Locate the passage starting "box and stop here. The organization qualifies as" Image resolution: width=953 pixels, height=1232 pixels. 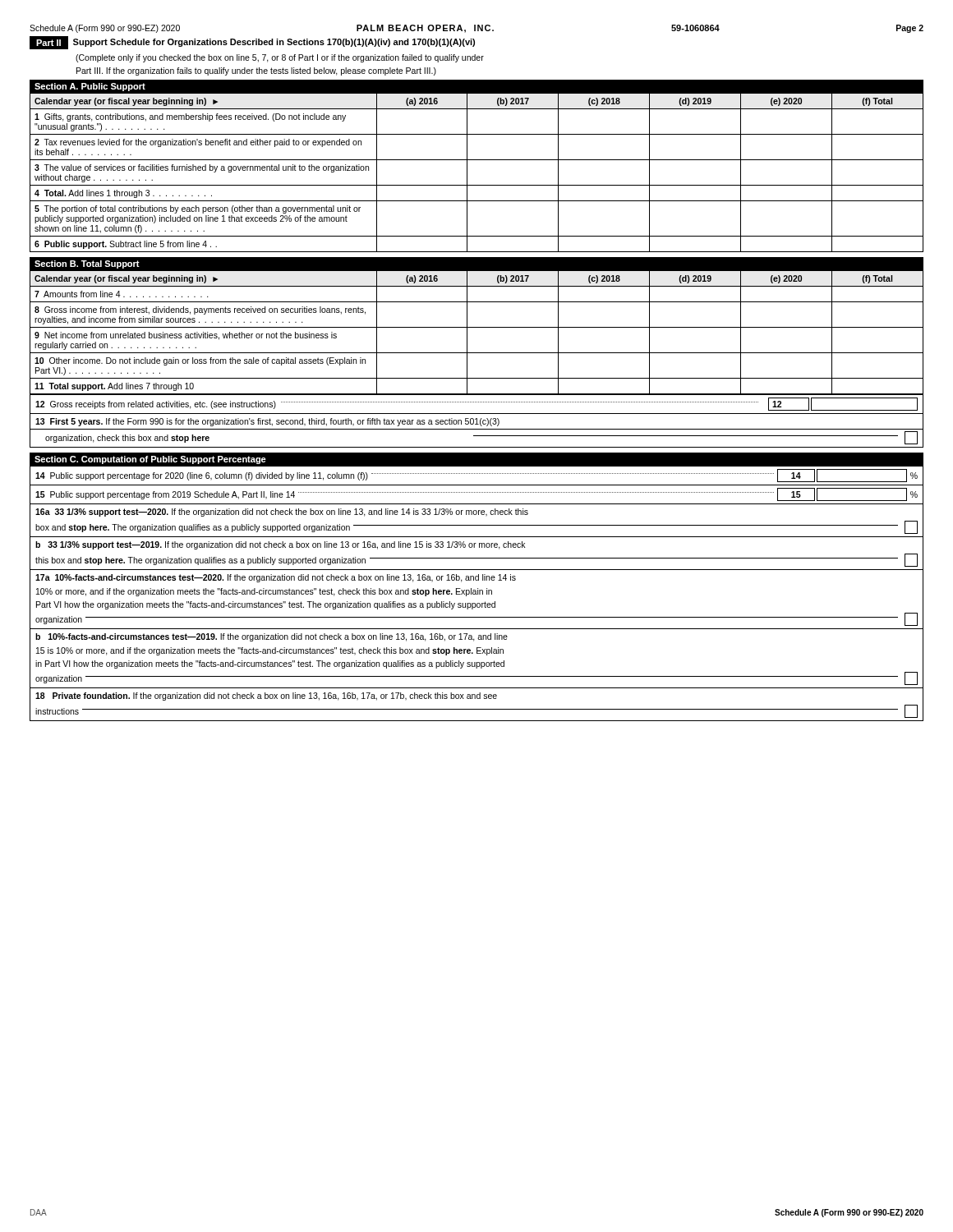pyautogui.click(x=476, y=528)
